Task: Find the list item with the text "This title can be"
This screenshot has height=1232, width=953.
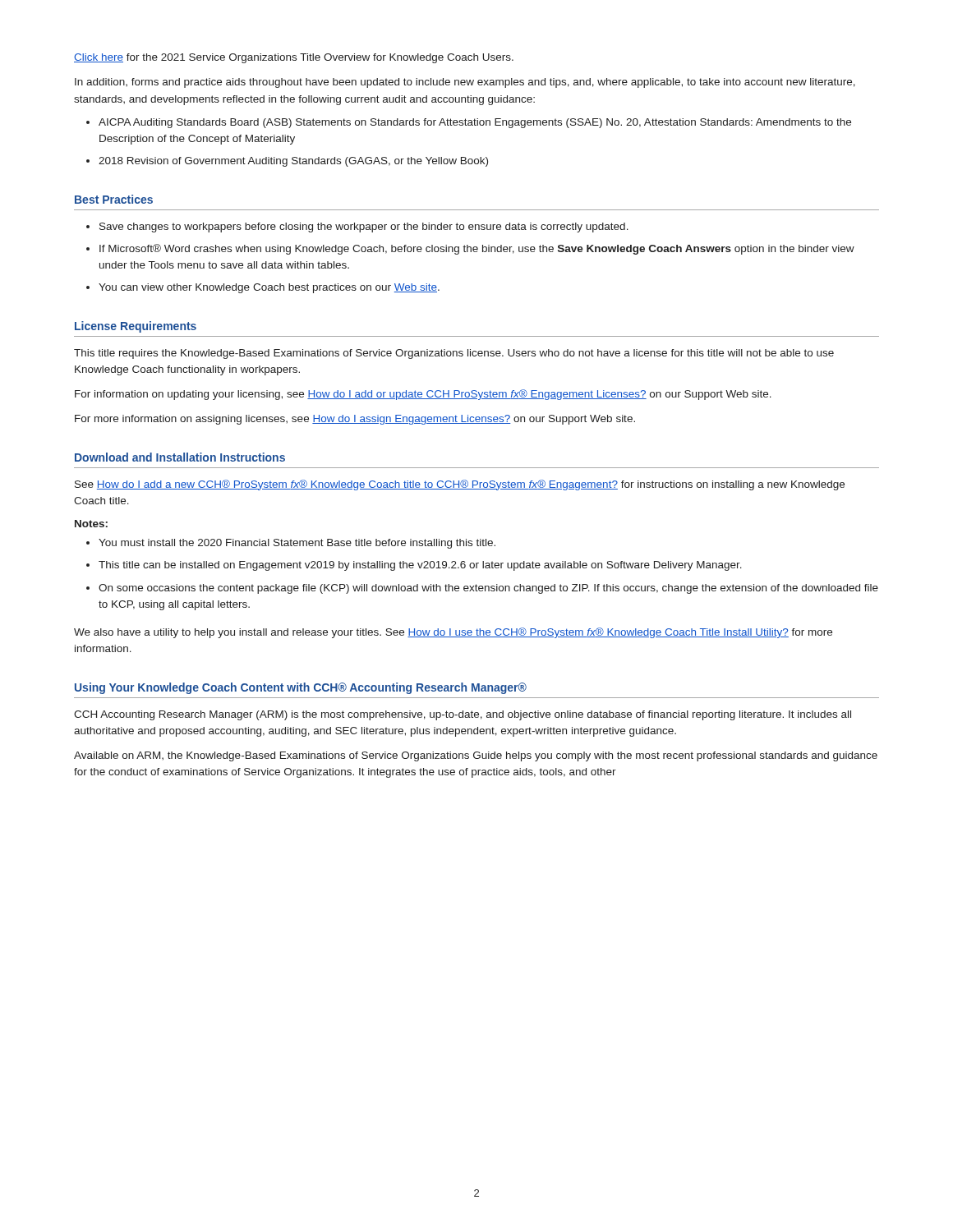Action: point(420,565)
